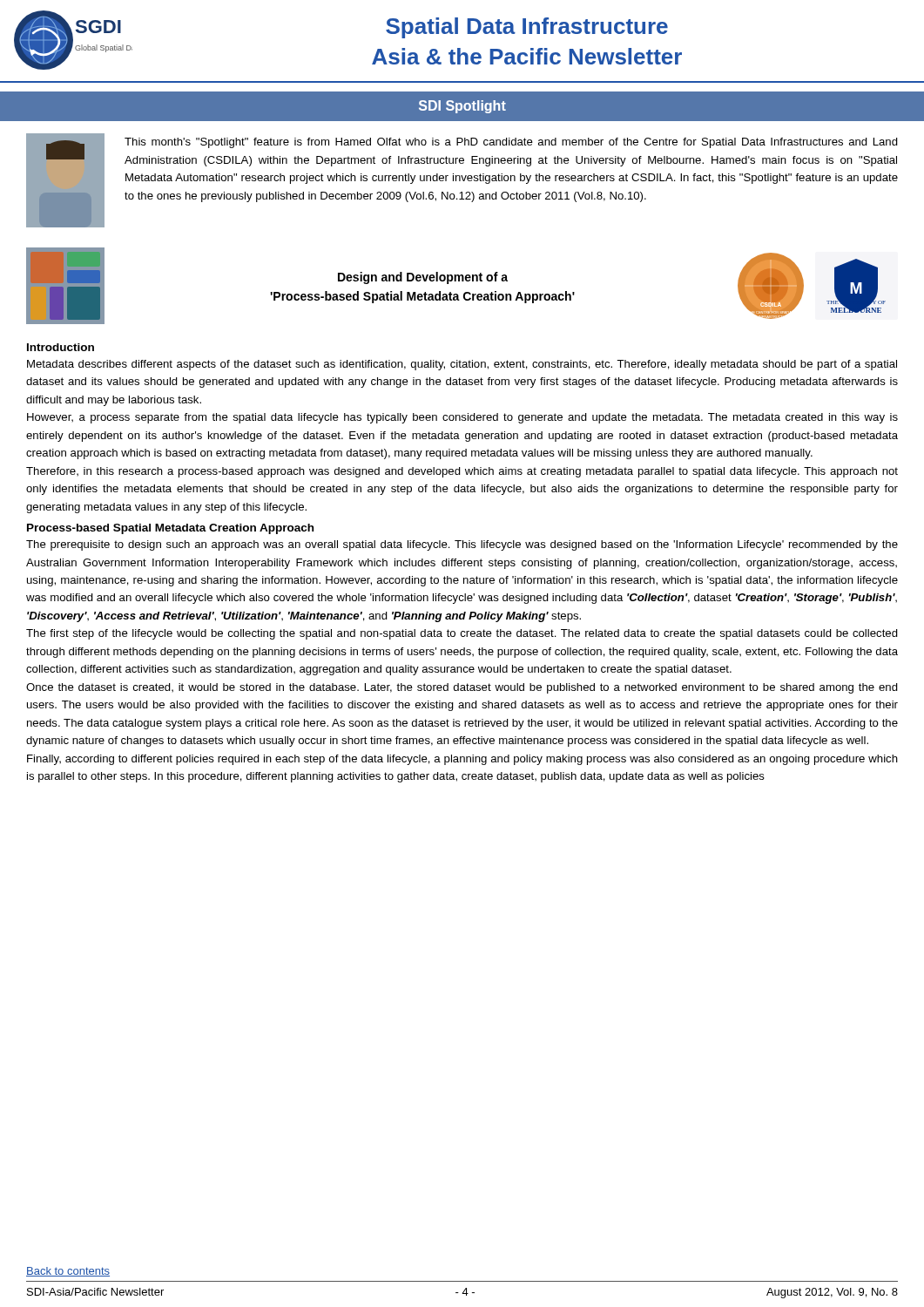Locate the block starting "The prerequisite to design such"
Screen dimensions: 1307x924
pos(462,580)
